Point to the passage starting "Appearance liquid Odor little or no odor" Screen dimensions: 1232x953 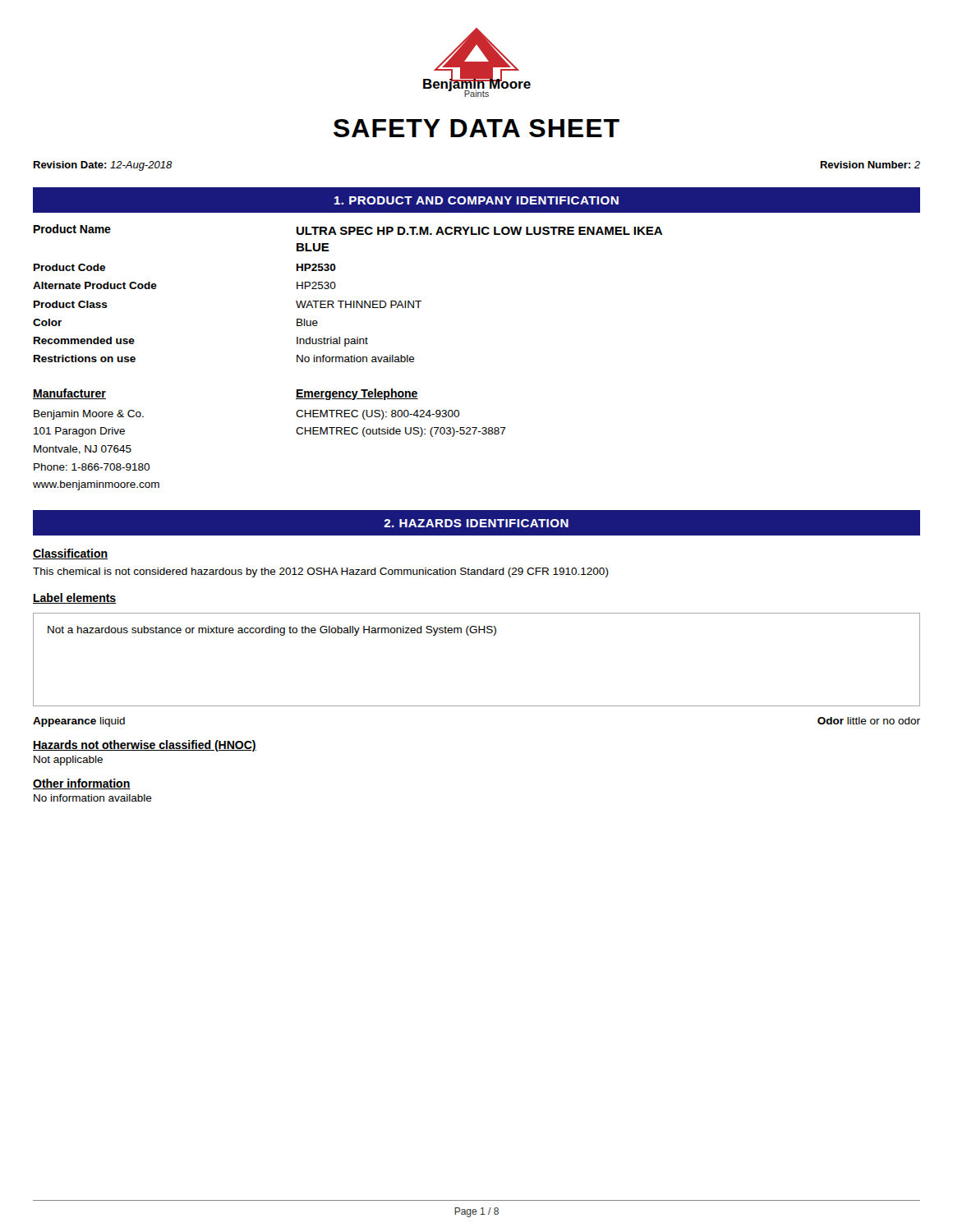click(72, 722)
